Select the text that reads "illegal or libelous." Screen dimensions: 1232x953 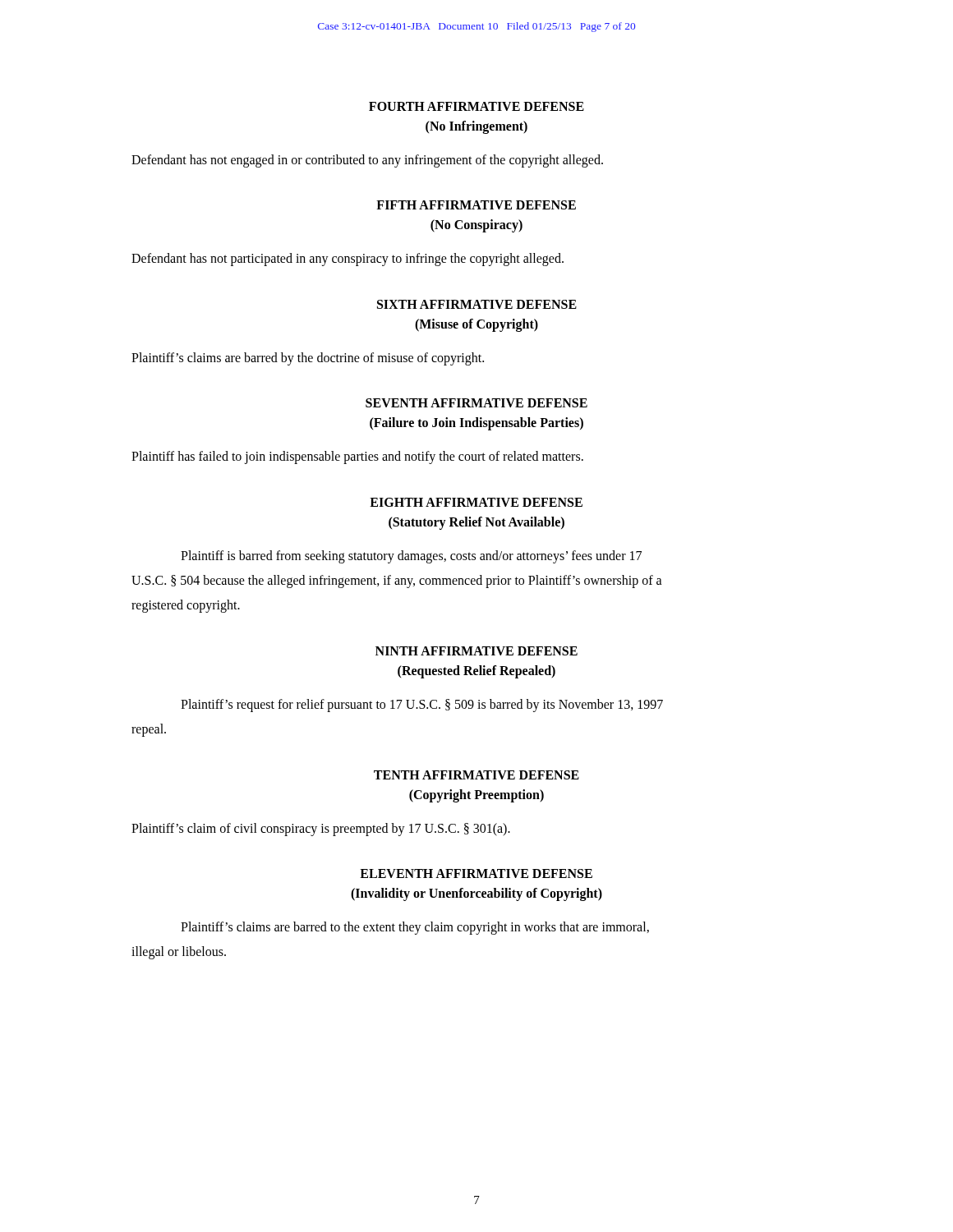[179, 952]
